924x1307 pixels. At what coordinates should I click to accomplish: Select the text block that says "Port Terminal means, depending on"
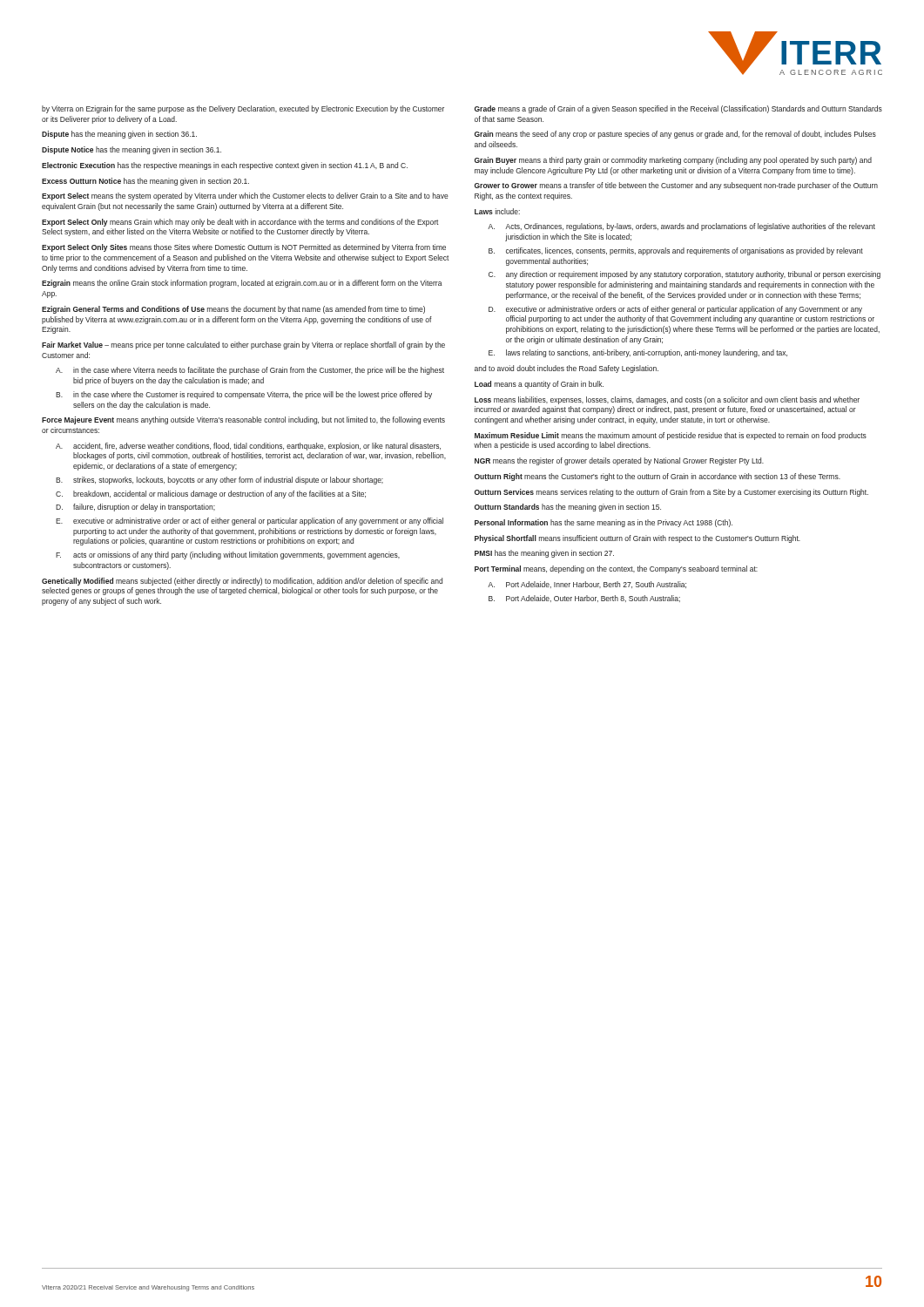pyautogui.click(x=678, y=570)
